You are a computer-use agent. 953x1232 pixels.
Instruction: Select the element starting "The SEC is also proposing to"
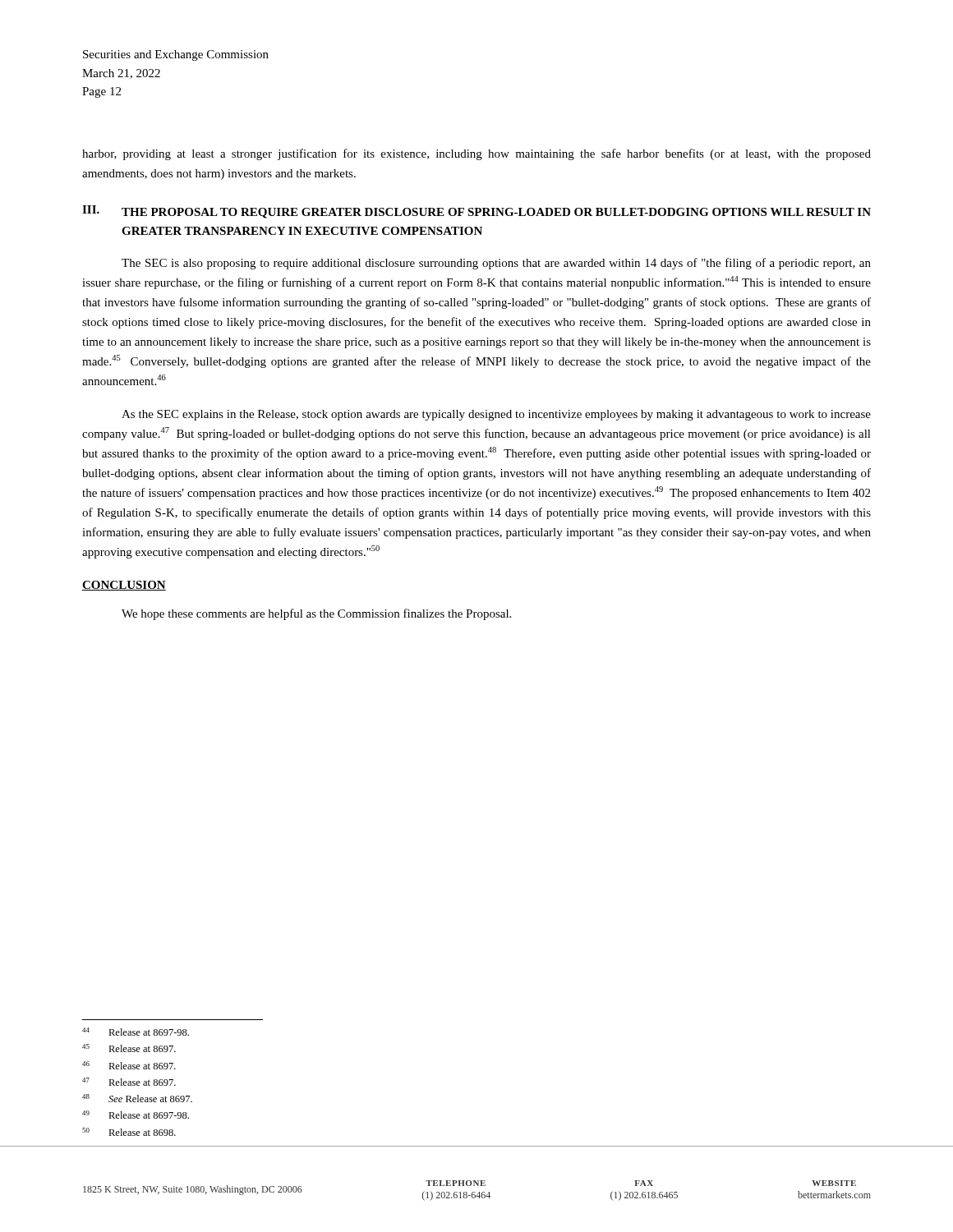pos(476,322)
